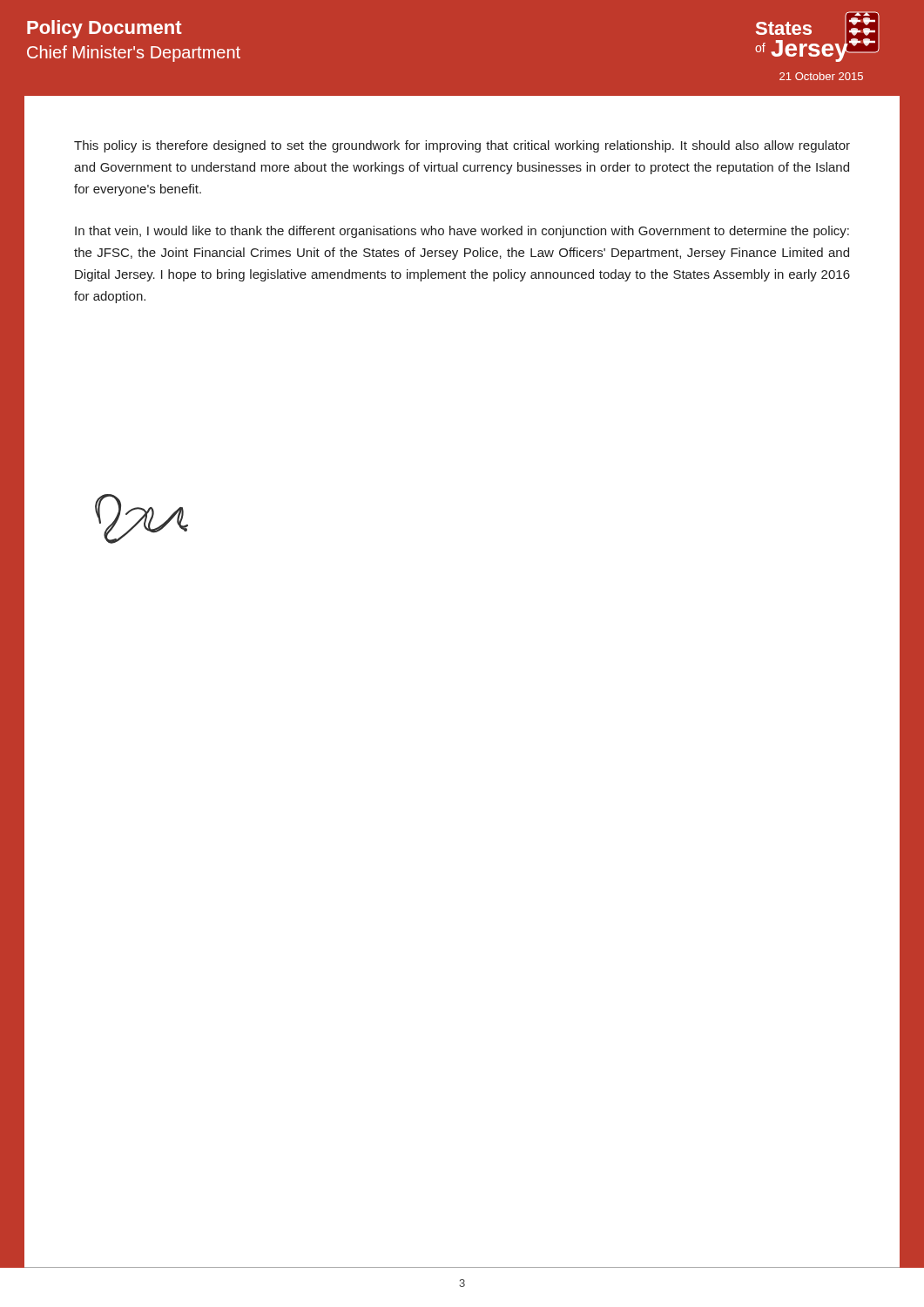Locate the illustration
Viewport: 924px width, 1307px height.
point(157,505)
